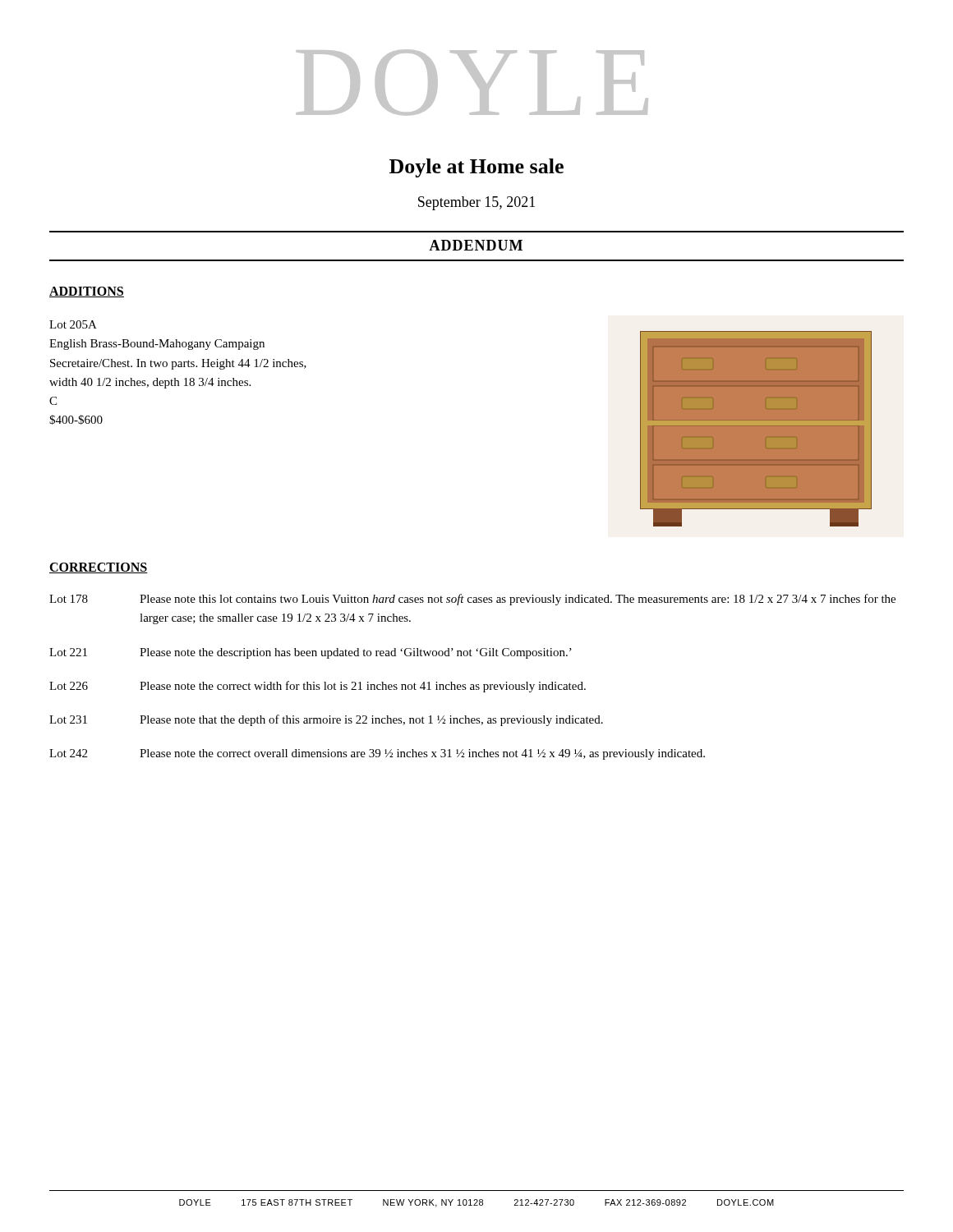Find the text block containing "Lot 242 Please note the correct overall"

tap(476, 754)
